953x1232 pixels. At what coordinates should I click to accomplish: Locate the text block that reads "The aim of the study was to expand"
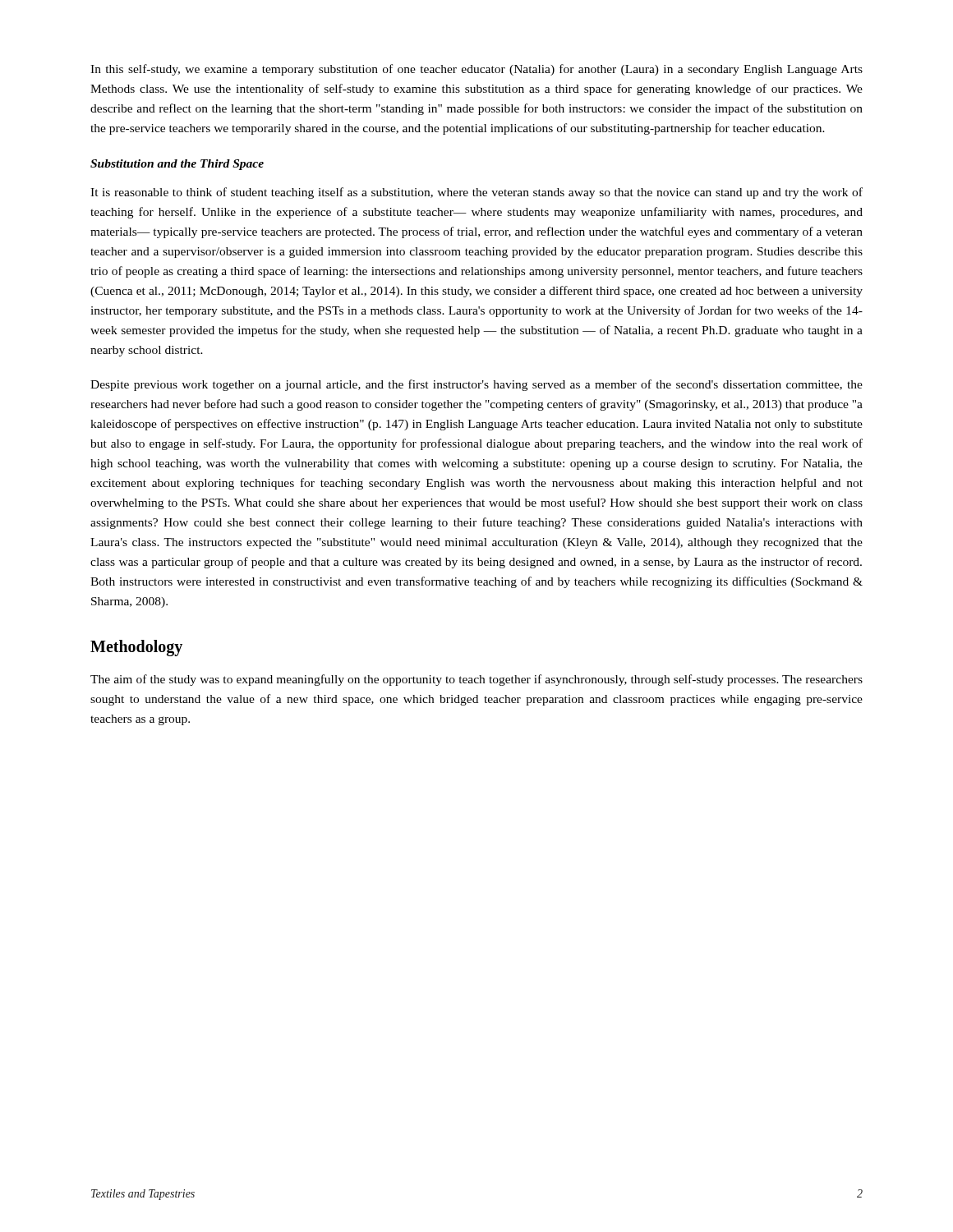[476, 699]
